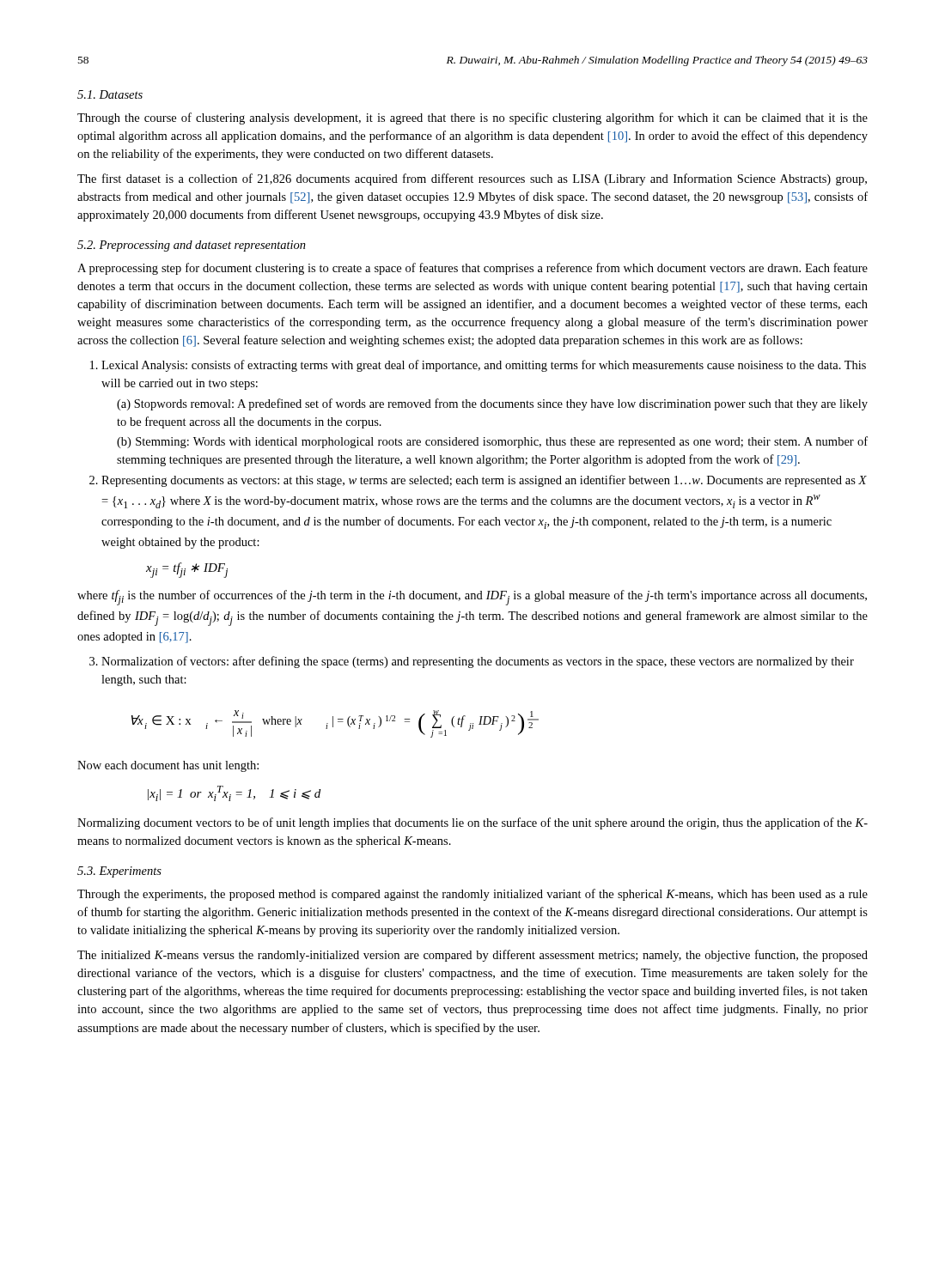Click on the text block containing "Through the course"
Image resolution: width=945 pixels, height=1288 pixels.
point(472,166)
